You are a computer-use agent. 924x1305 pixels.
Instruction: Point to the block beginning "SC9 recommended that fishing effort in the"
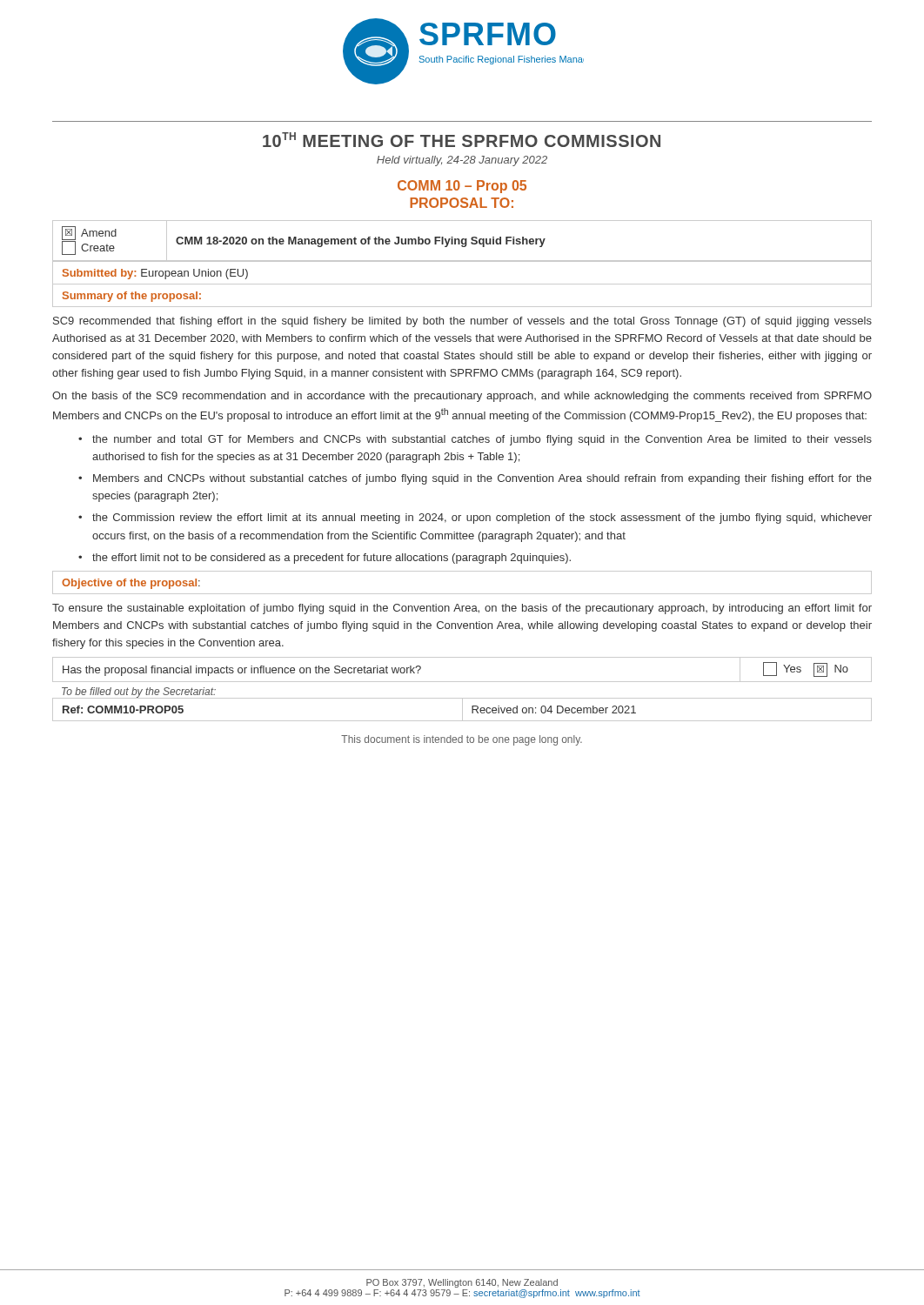(462, 347)
